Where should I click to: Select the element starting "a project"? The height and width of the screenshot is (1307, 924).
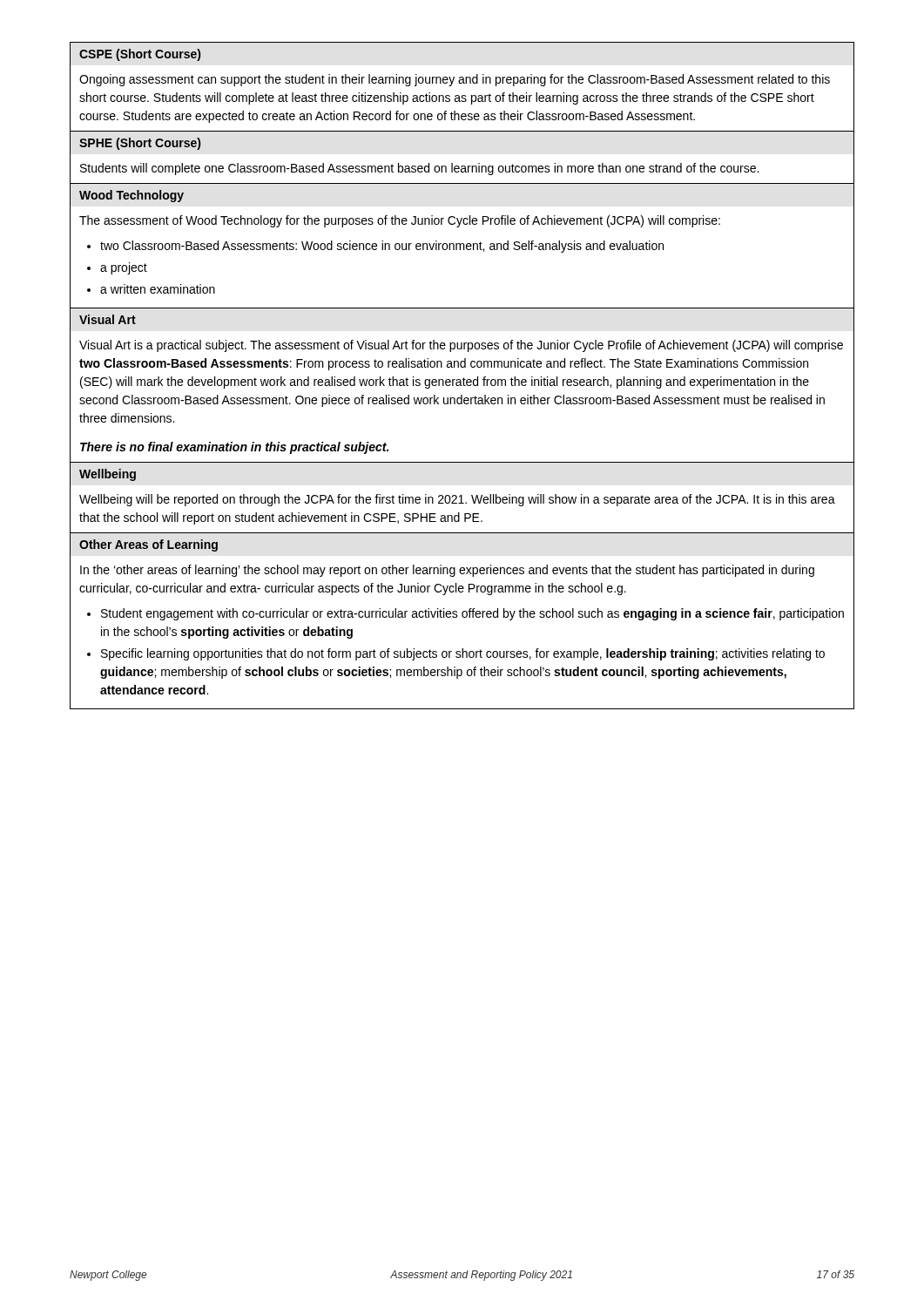(x=124, y=267)
